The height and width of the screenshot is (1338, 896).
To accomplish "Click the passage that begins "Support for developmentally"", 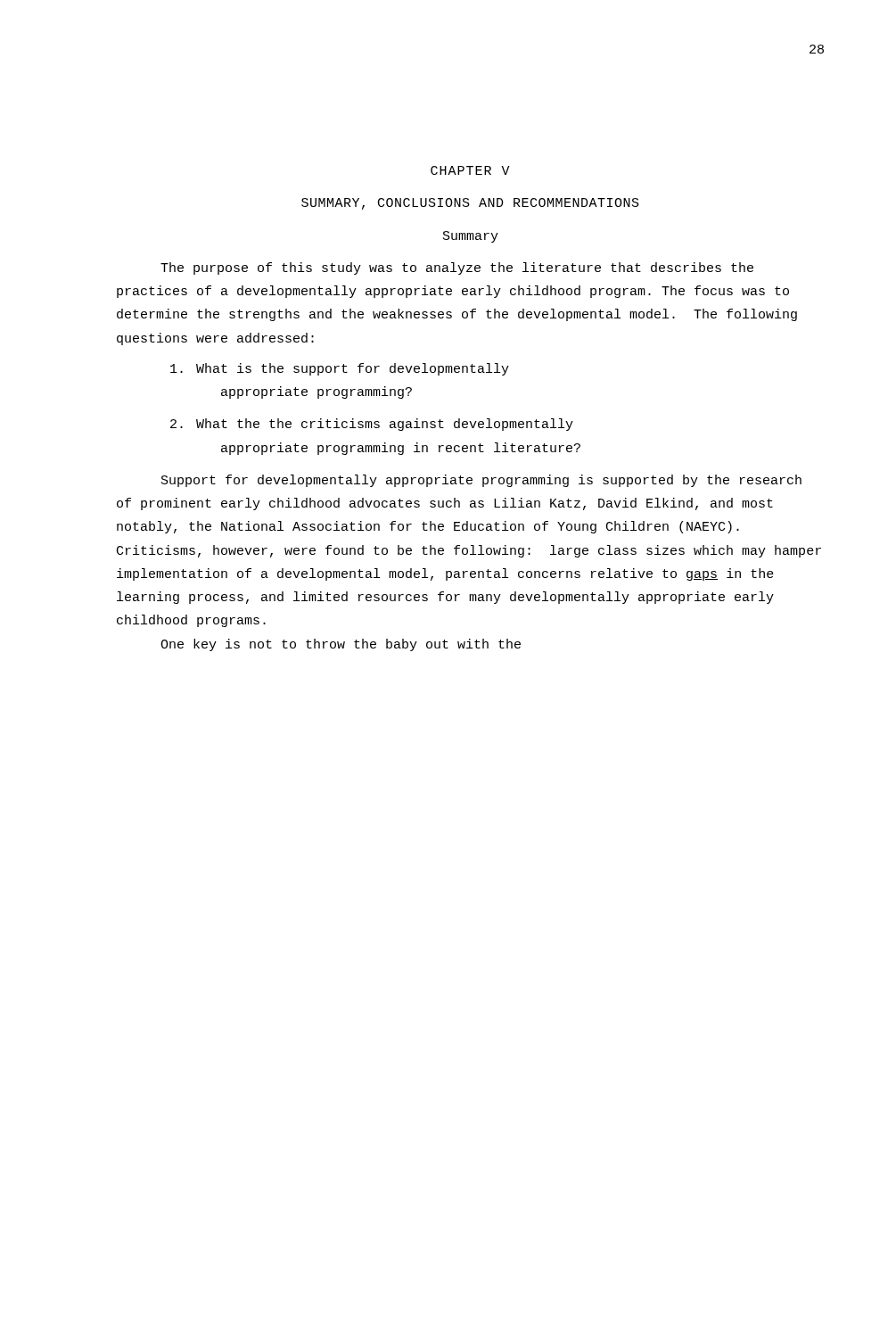I will pos(469,551).
